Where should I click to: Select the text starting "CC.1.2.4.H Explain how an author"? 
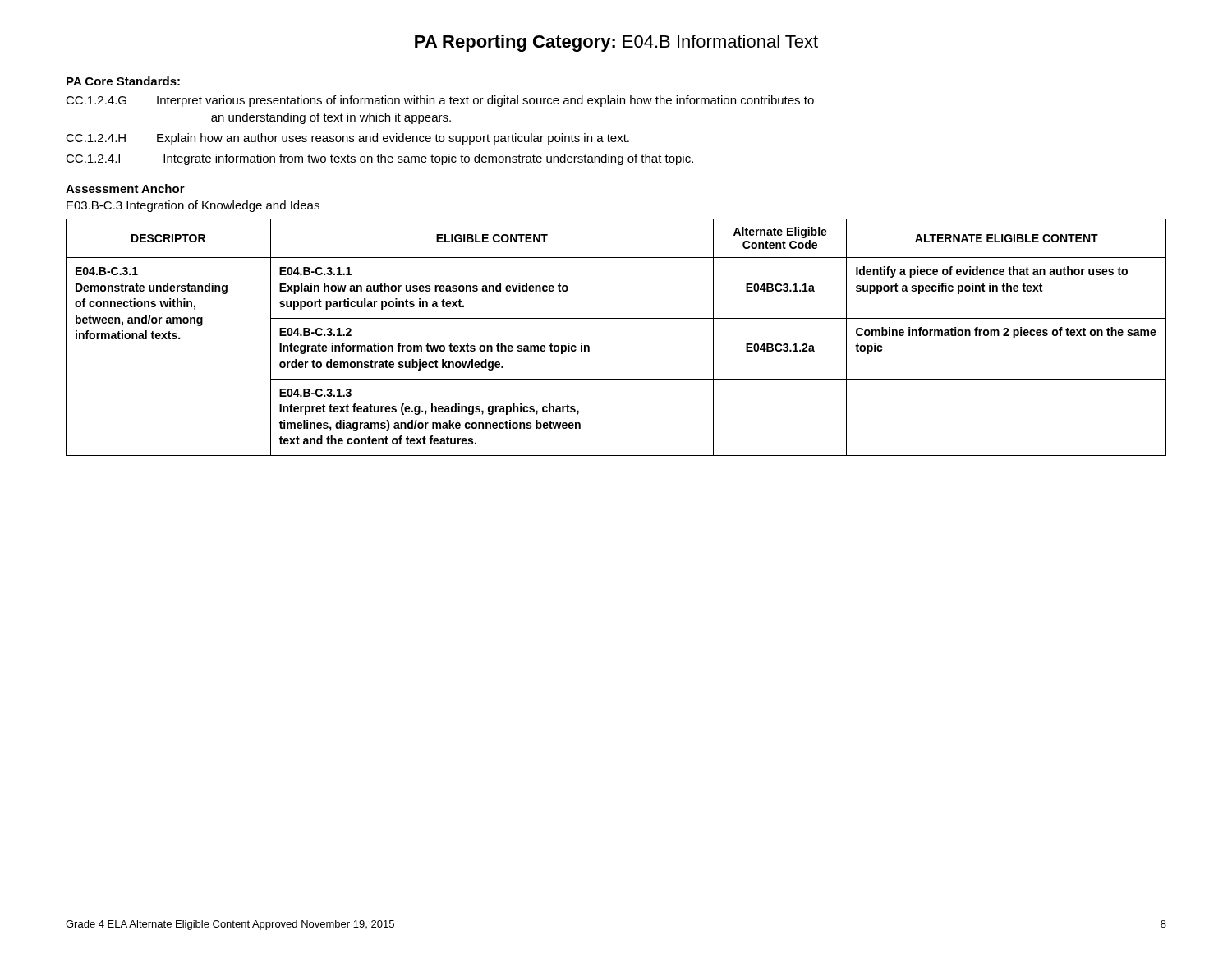tap(616, 138)
